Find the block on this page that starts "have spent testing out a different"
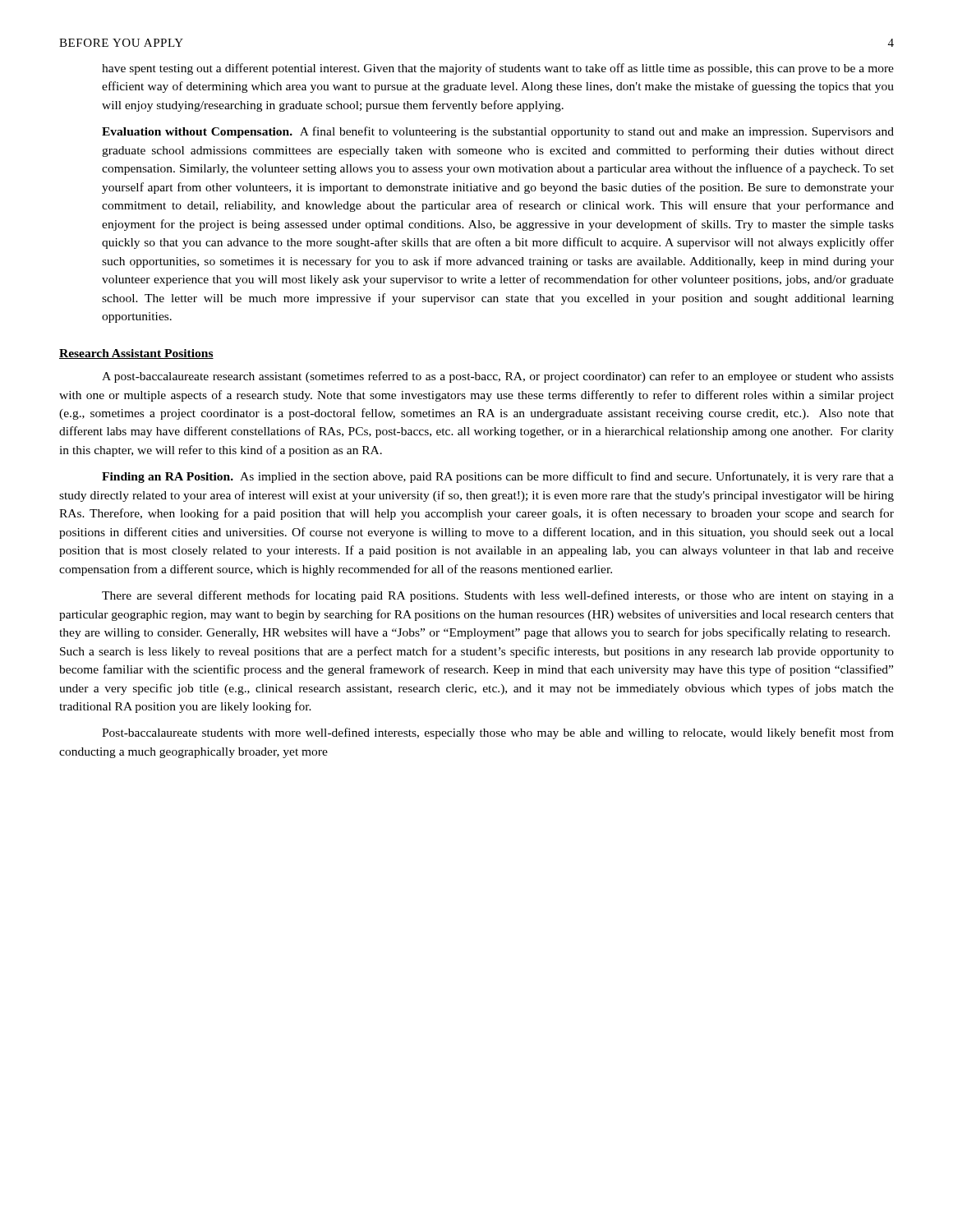This screenshot has width=953, height=1232. [498, 86]
